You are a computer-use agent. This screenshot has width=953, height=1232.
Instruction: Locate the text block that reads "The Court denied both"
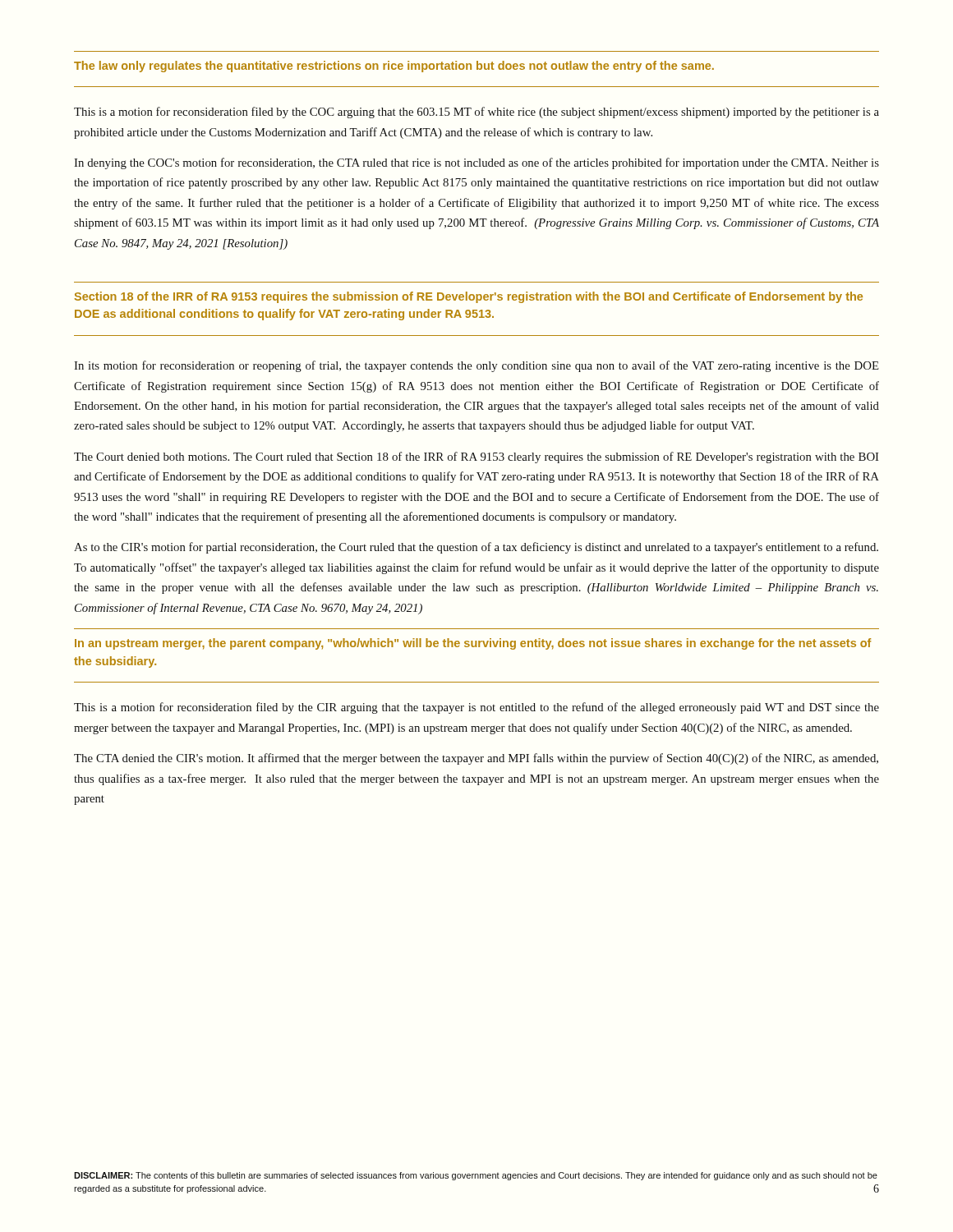(476, 486)
